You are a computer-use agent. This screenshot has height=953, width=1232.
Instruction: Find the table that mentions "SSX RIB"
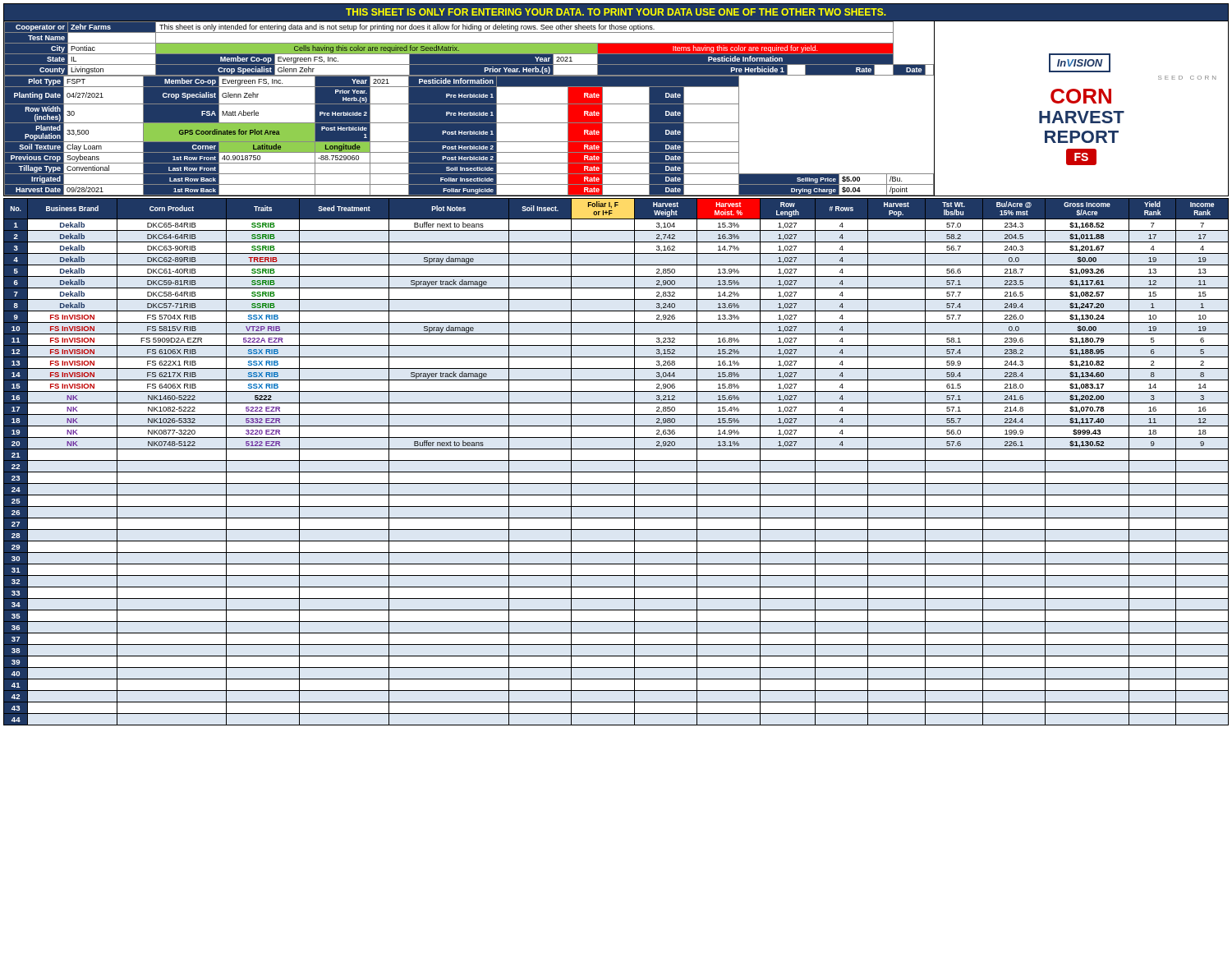coord(616,462)
